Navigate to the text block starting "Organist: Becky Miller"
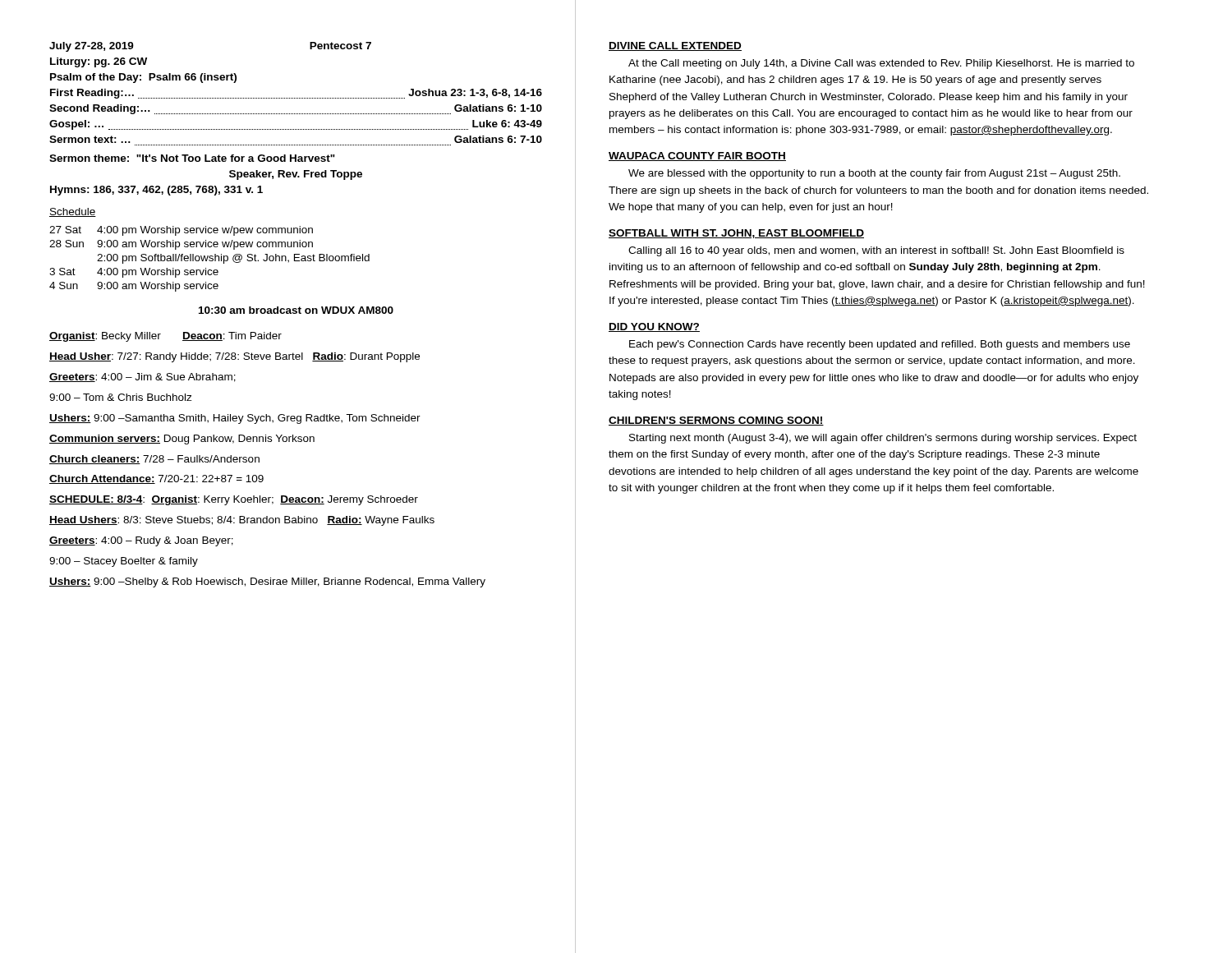The width and height of the screenshot is (1232, 953). coord(108,337)
